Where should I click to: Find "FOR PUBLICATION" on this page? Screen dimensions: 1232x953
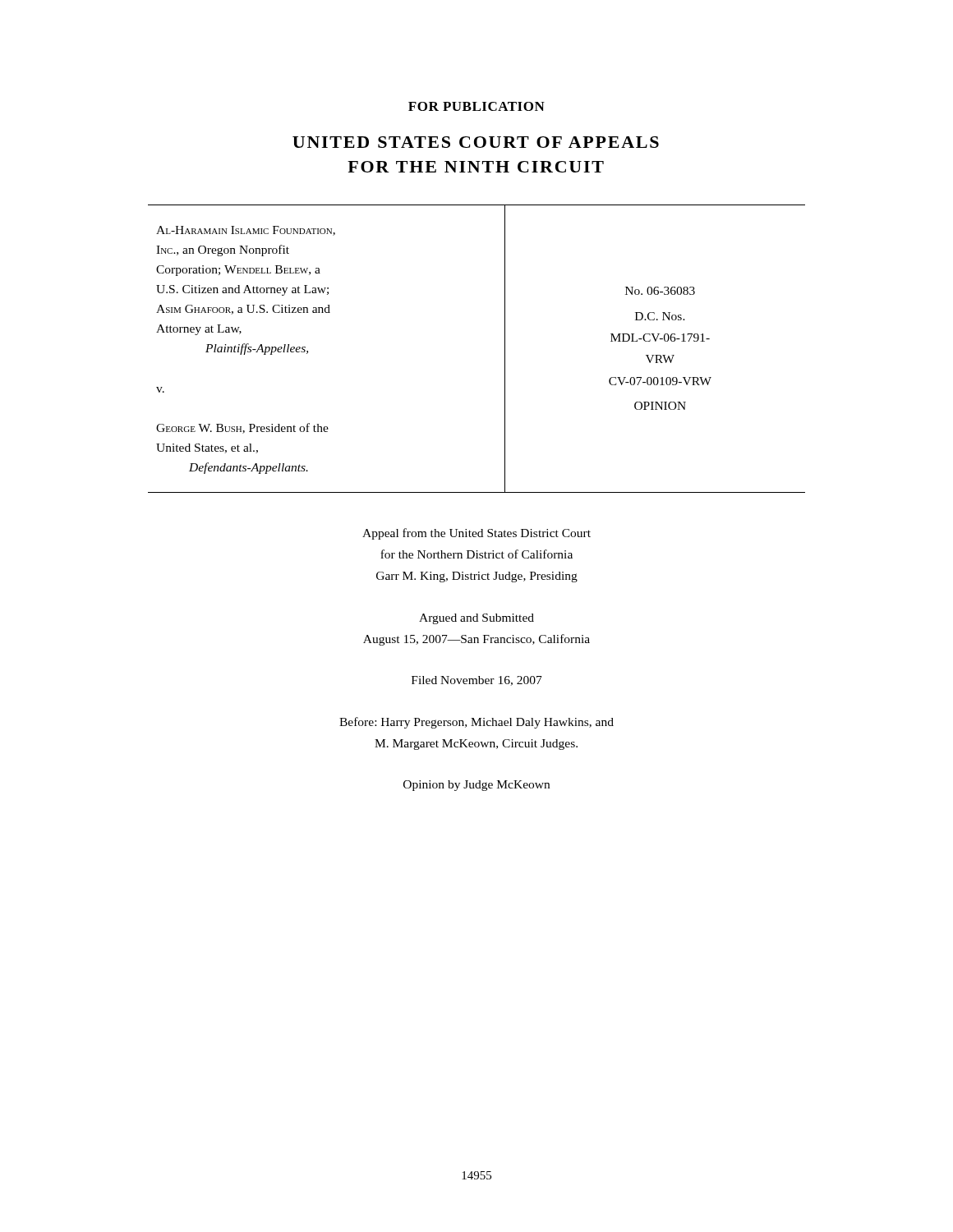(476, 106)
